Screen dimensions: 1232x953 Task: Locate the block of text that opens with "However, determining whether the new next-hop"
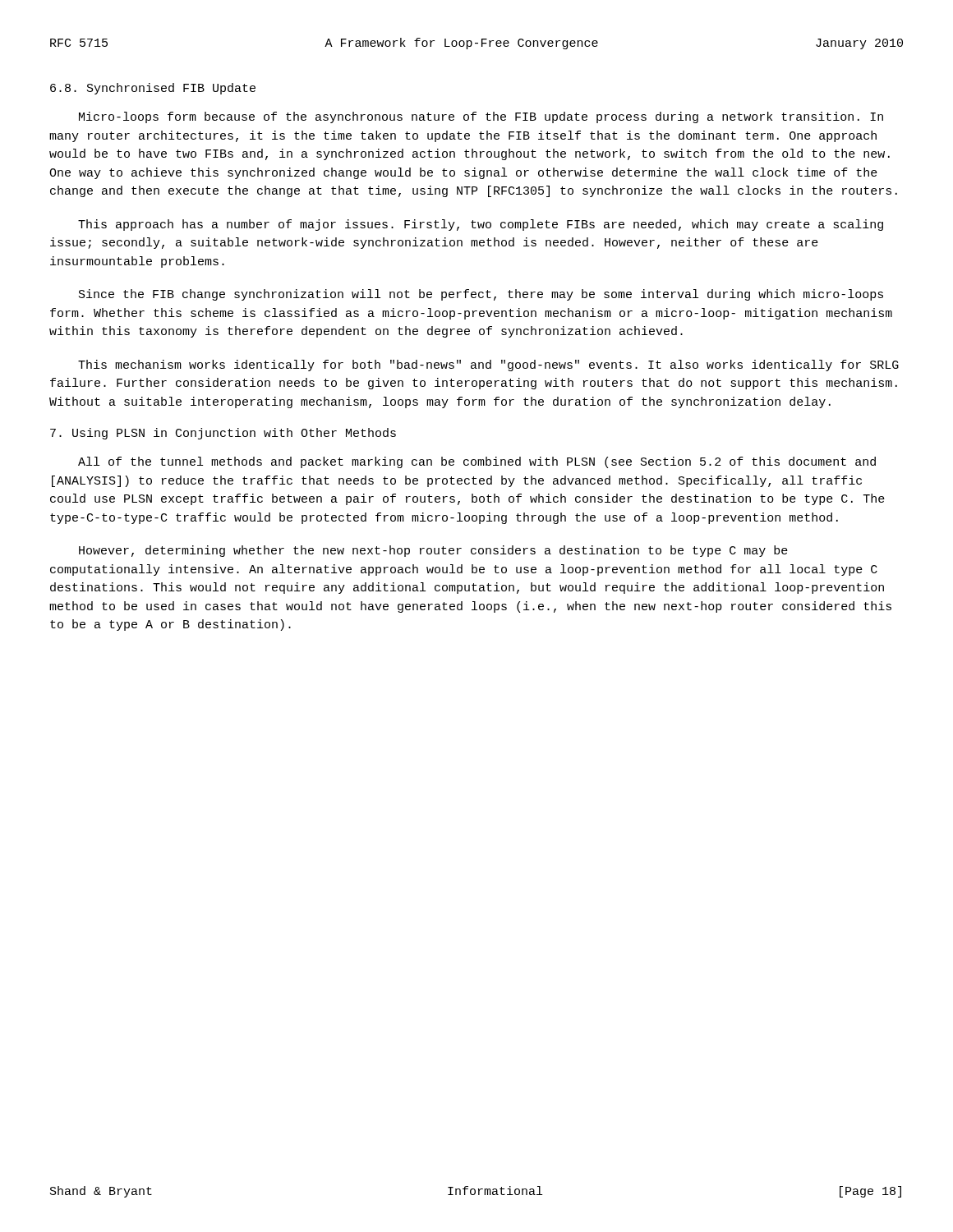(471, 588)
